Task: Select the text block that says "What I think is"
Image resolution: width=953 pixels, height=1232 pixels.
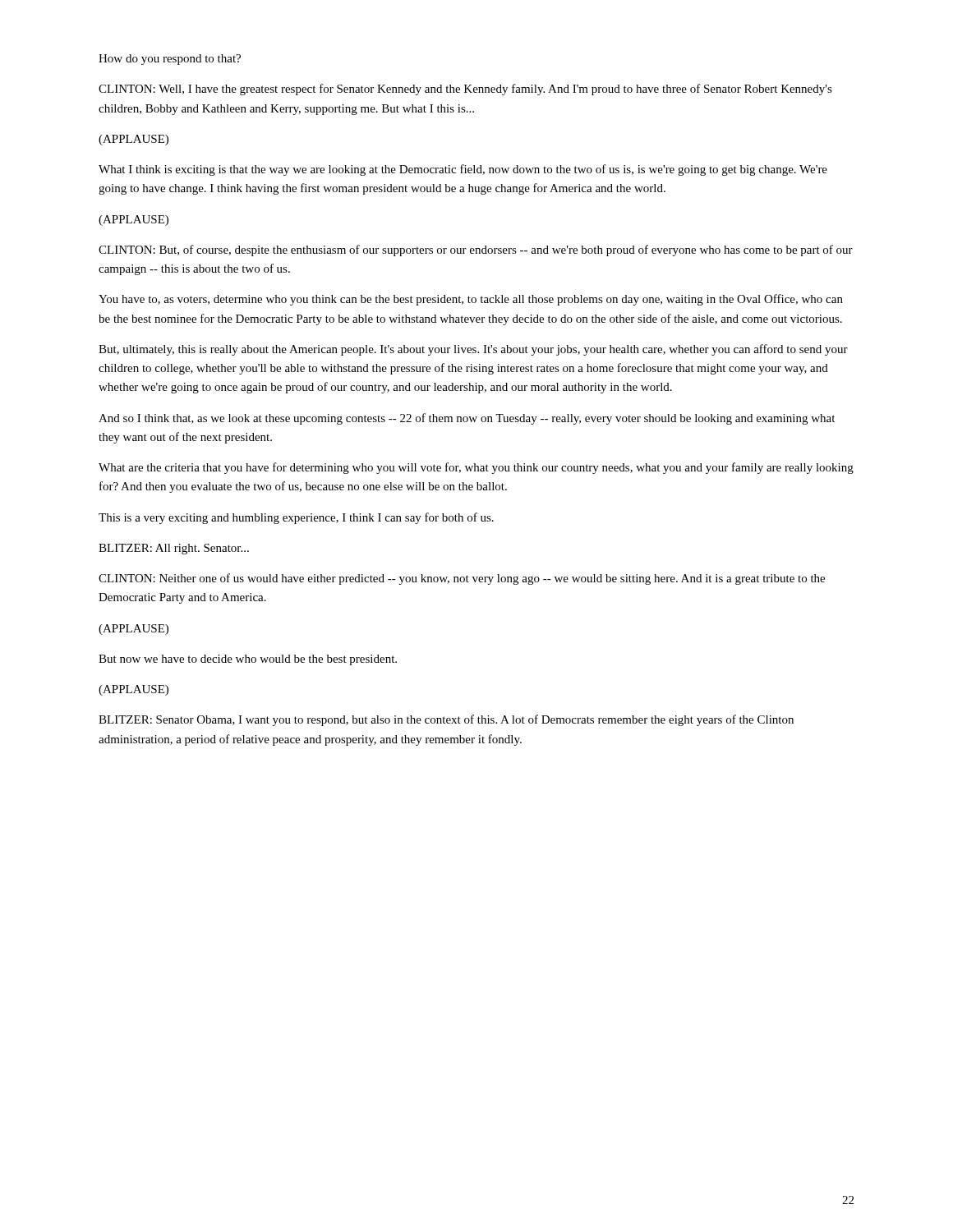Action: [463, 179]
